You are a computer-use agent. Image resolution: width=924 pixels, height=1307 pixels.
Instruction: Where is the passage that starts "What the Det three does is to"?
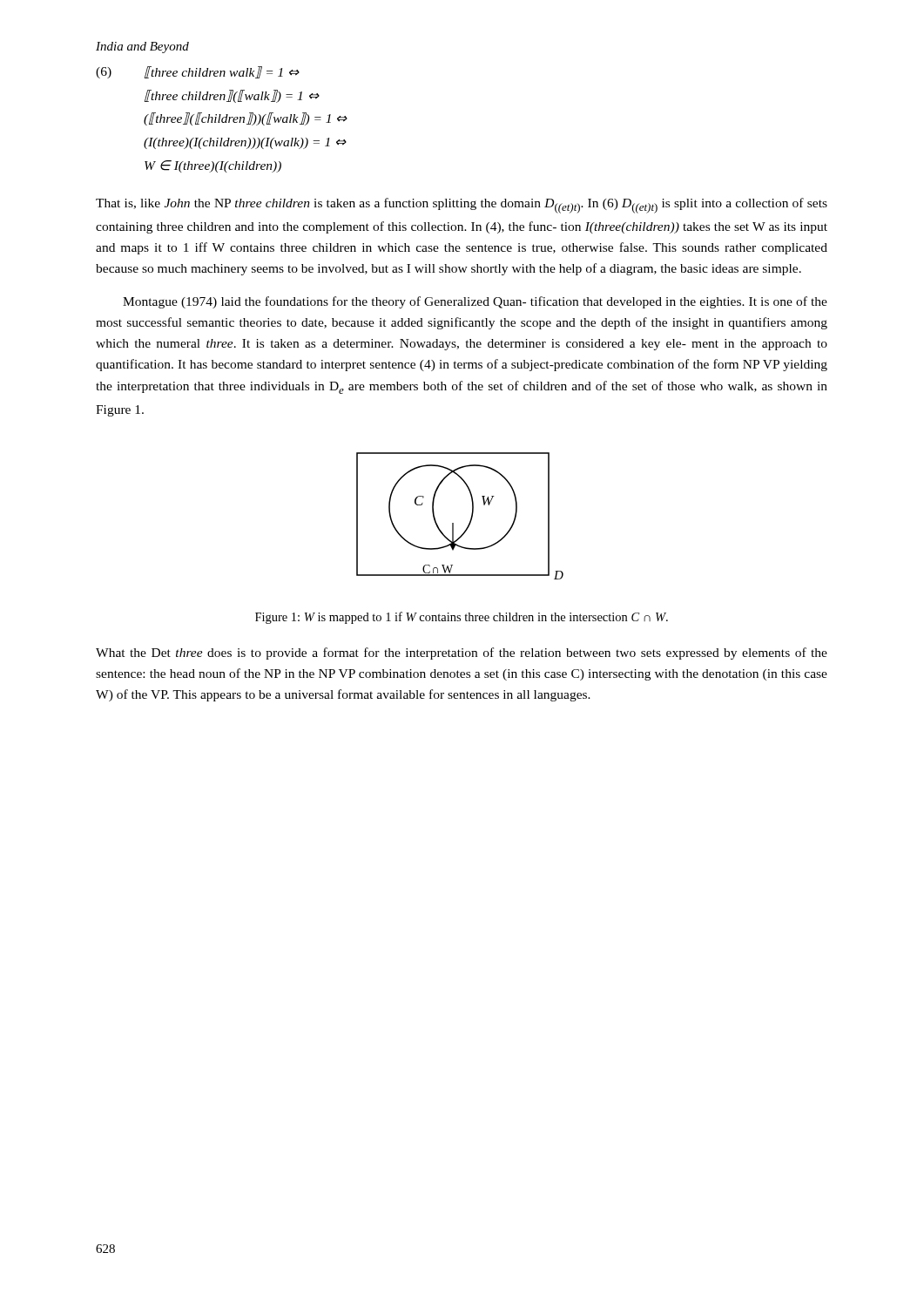pos(462,673)
